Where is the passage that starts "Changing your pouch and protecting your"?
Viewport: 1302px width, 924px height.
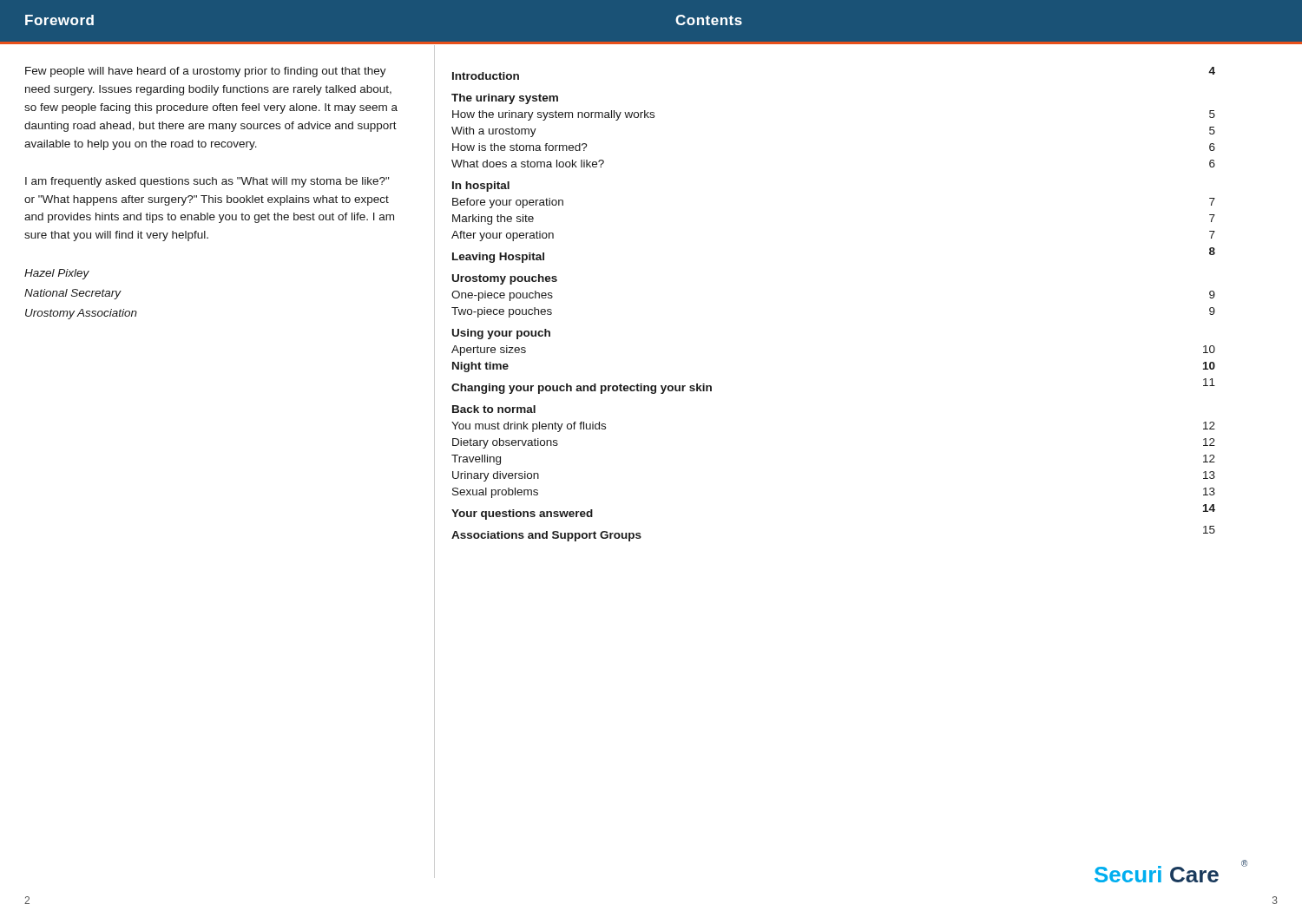click(x=592, y=386)
